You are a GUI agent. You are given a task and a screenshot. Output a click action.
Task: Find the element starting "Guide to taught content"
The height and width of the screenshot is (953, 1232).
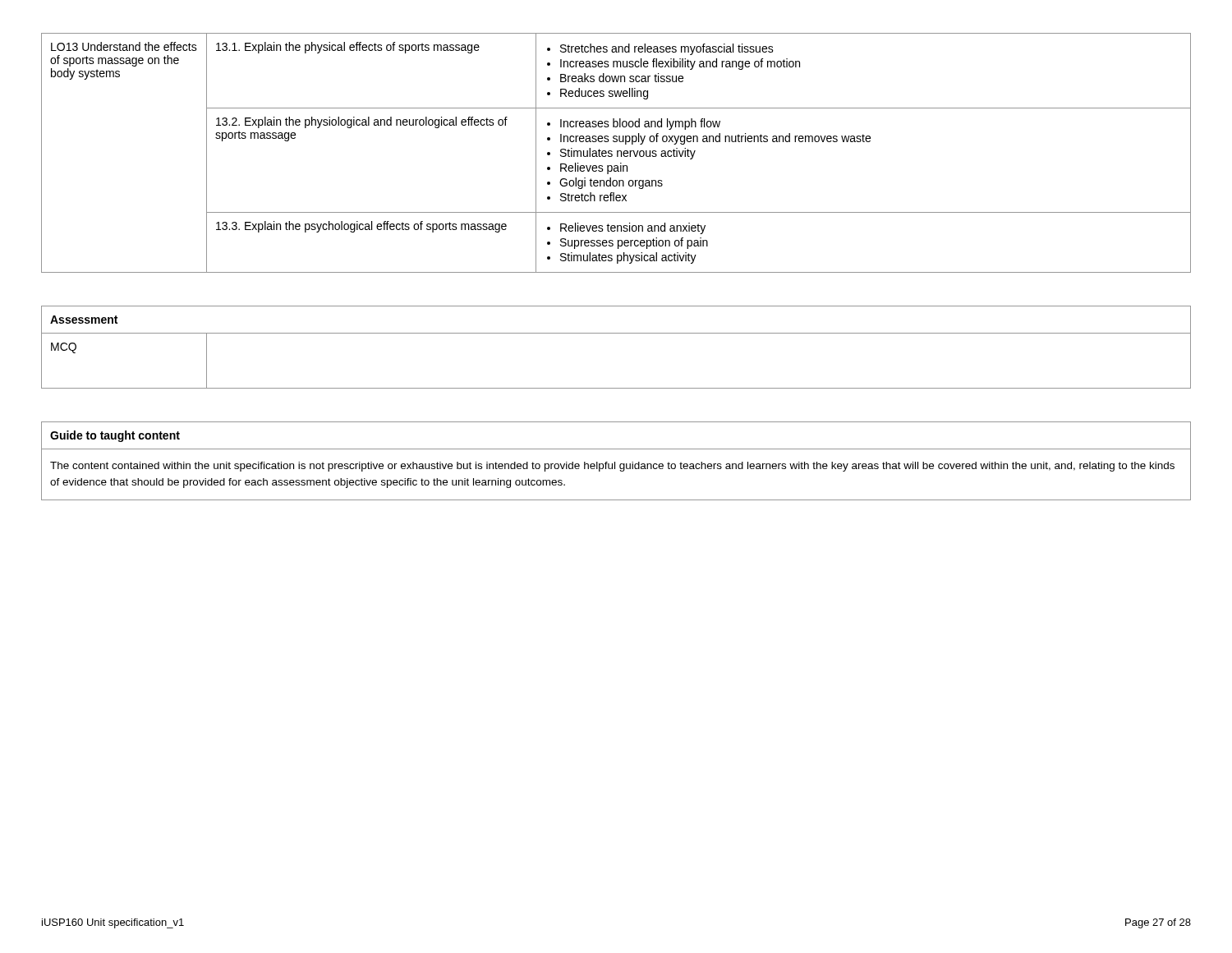115,435
